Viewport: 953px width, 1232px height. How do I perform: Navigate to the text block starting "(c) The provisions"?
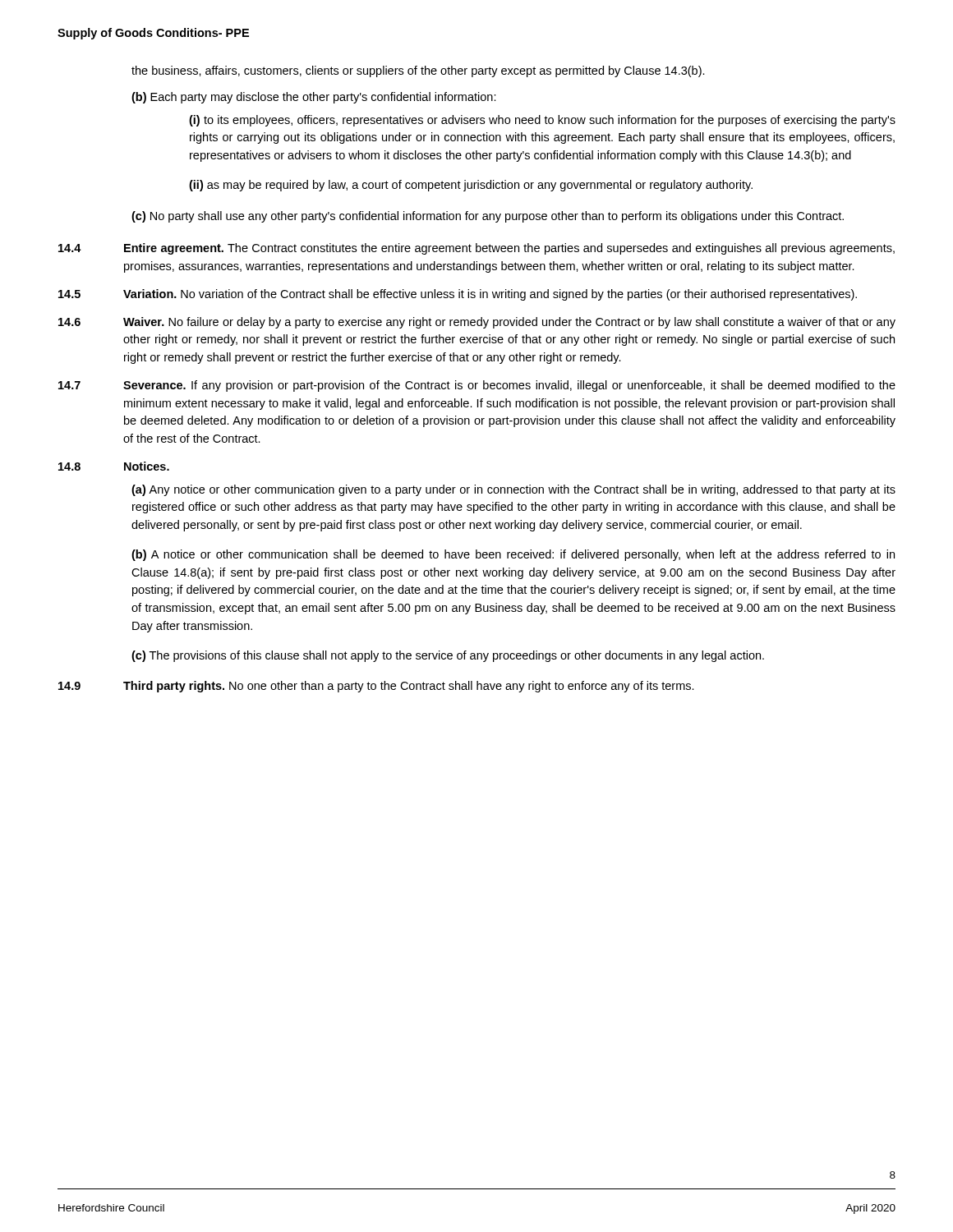448,655
